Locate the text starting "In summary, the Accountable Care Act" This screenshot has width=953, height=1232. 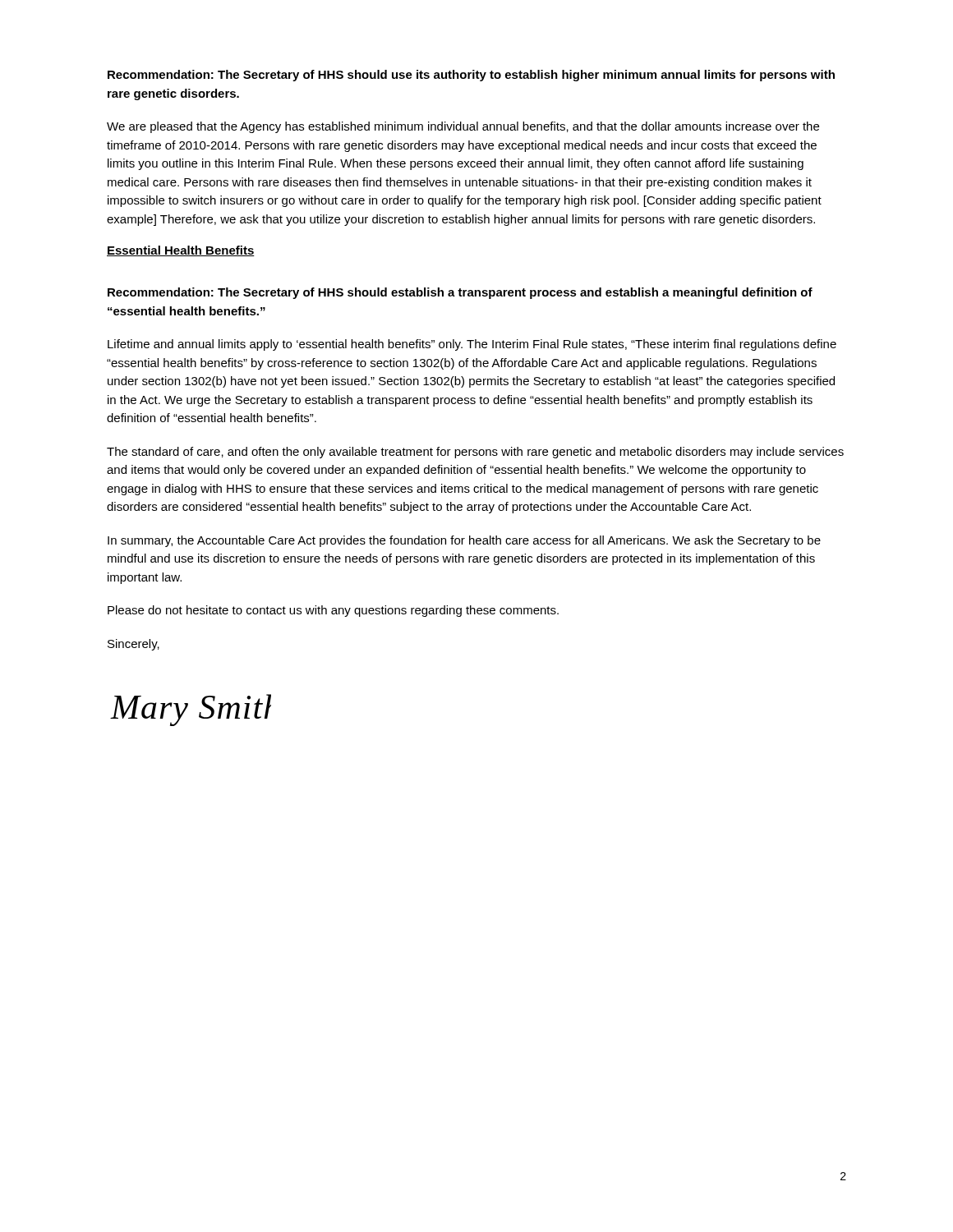pos(476,559)
